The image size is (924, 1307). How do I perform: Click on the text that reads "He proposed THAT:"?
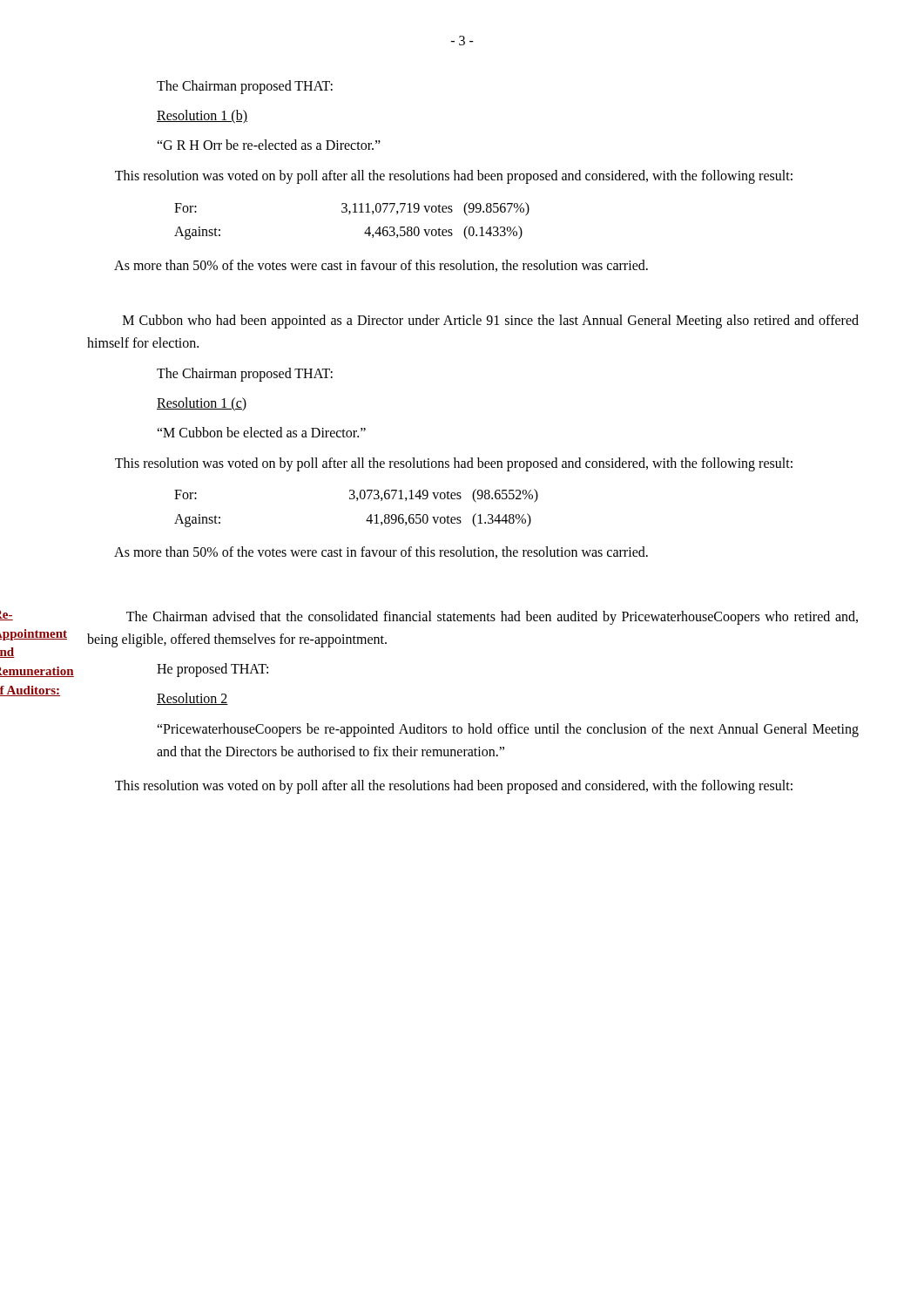coord(213,669)
